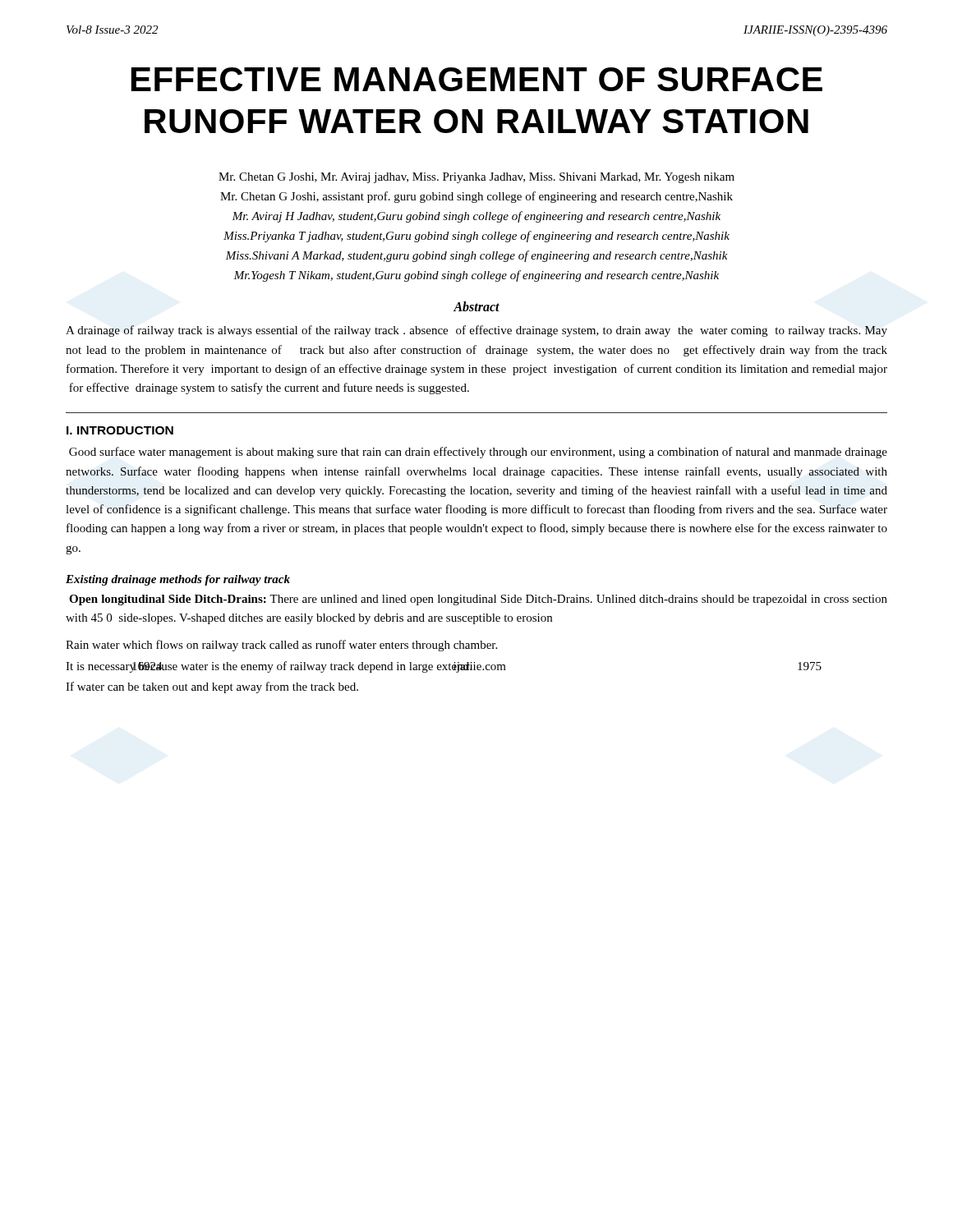The width and height of the screenshot is (953, 1232).
Task: Click on the text block that says "Good surface water management is about making sure"
Action: [476, 500]
